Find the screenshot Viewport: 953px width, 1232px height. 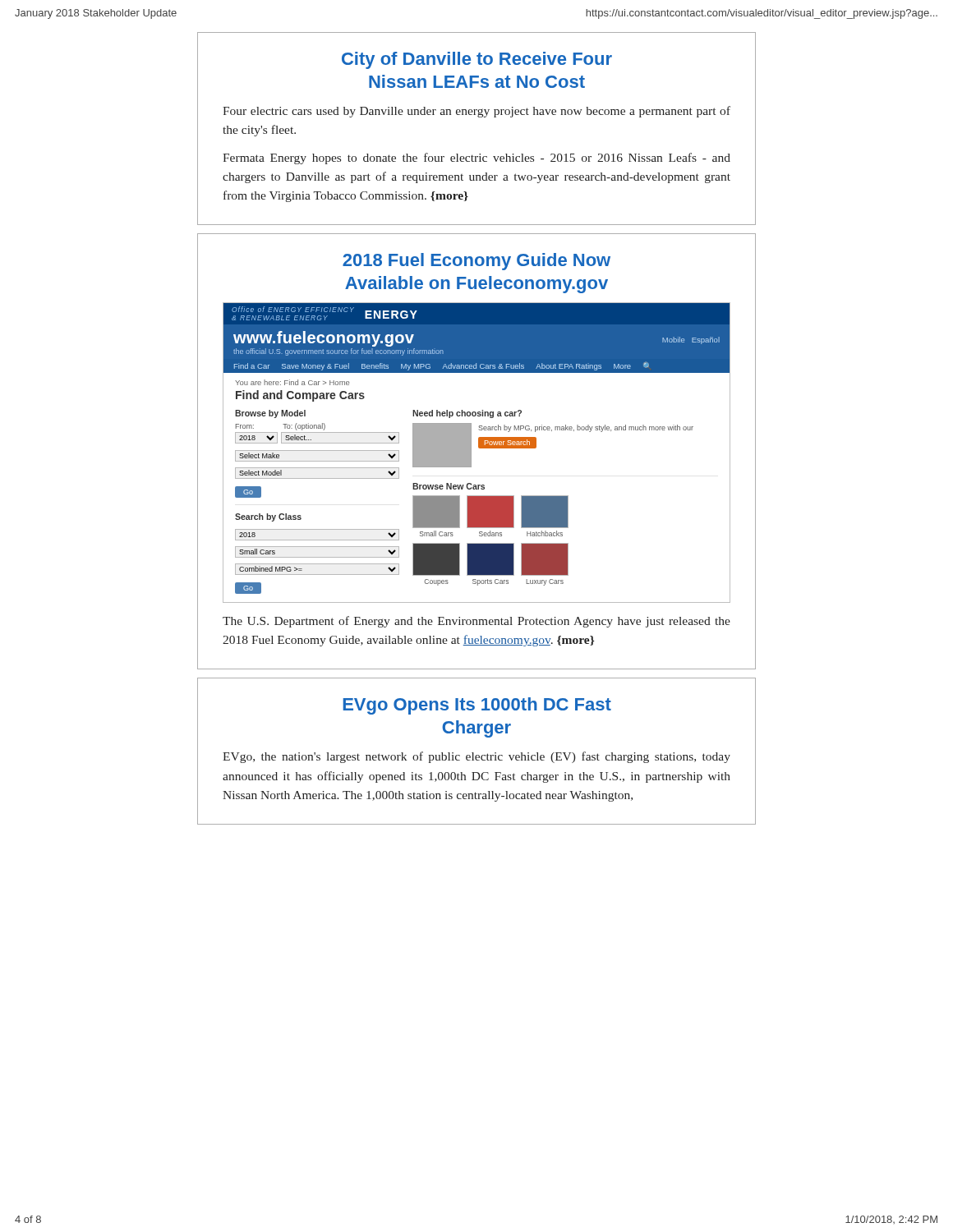click(476, 453)
